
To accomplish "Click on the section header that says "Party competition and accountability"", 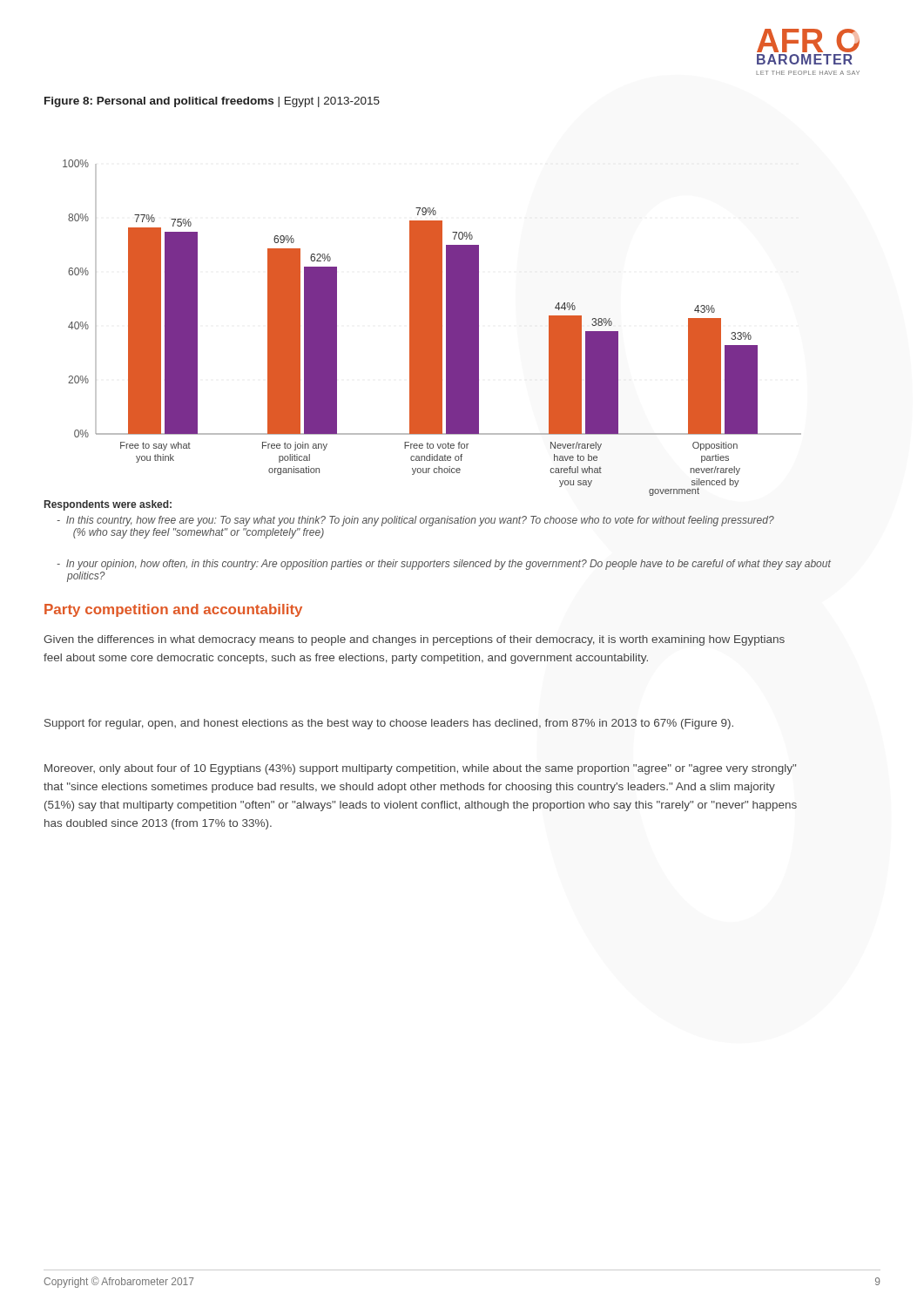I will point(173,610).
